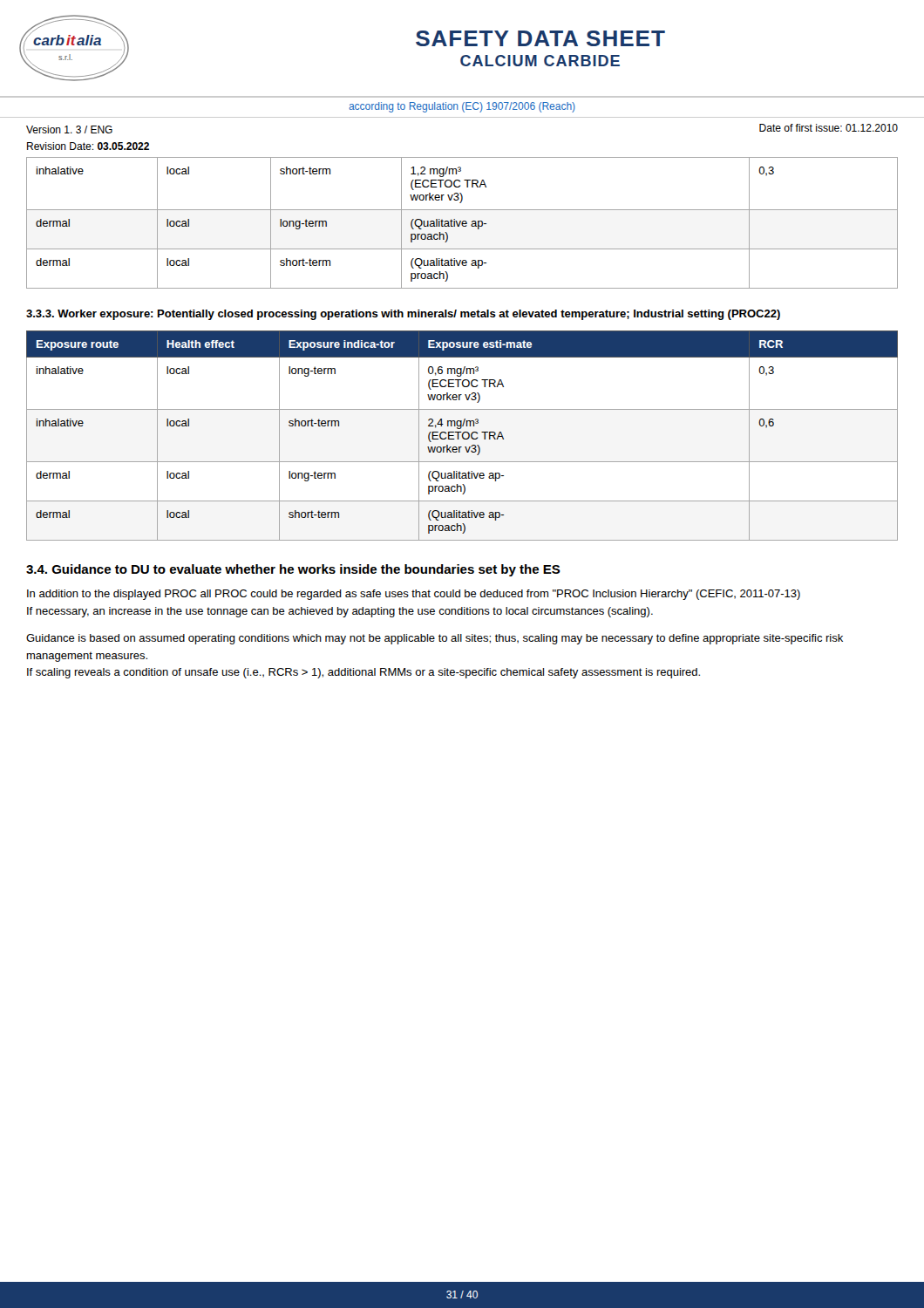924x1308 pixels.
Task: Click on the table containing "1,2 mg/m³ (ECETOC TRA worker"
Action: [x=462, y=223]
